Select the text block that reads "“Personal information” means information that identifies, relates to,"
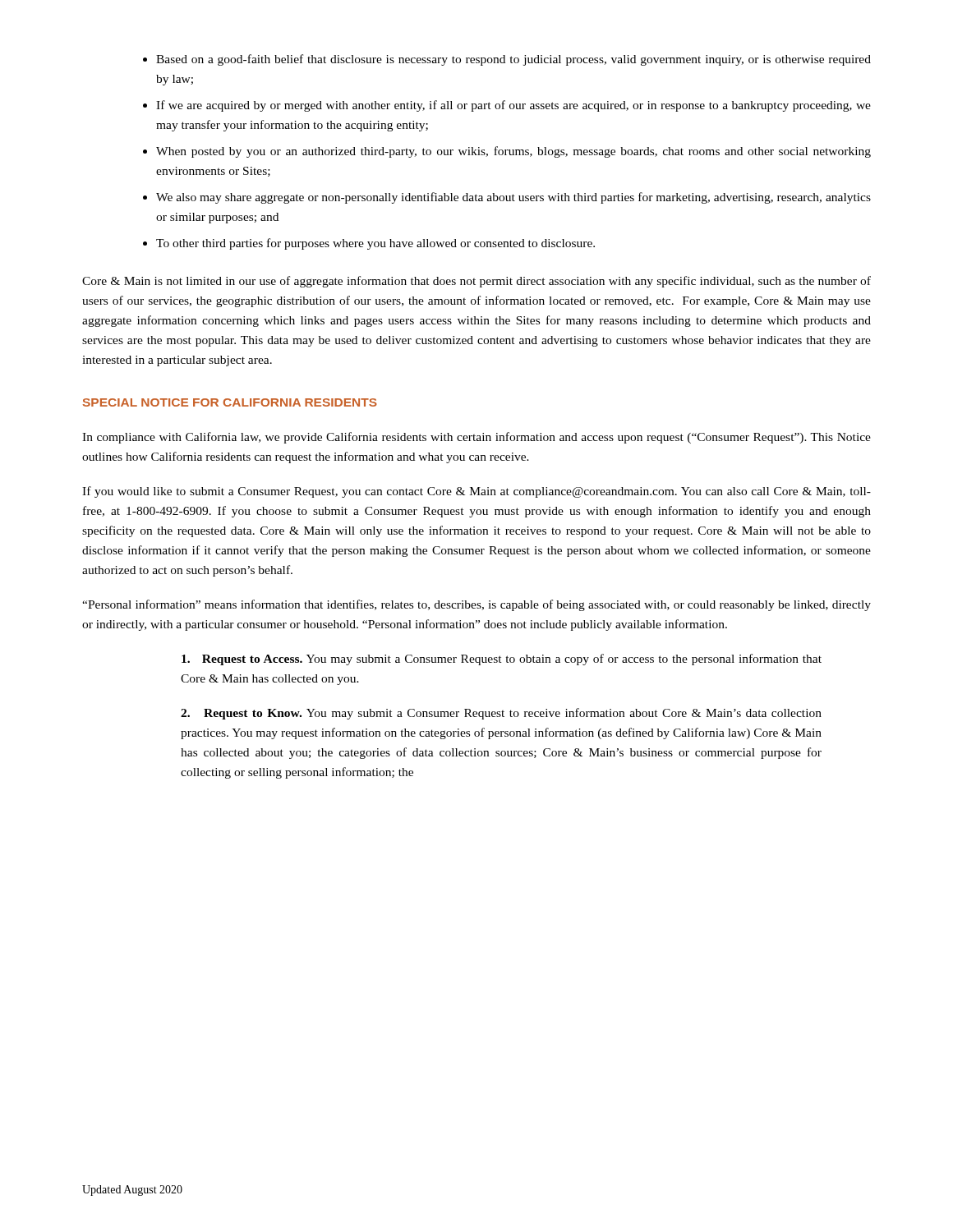The image size is (953, 1232). (x=476, y=614)
